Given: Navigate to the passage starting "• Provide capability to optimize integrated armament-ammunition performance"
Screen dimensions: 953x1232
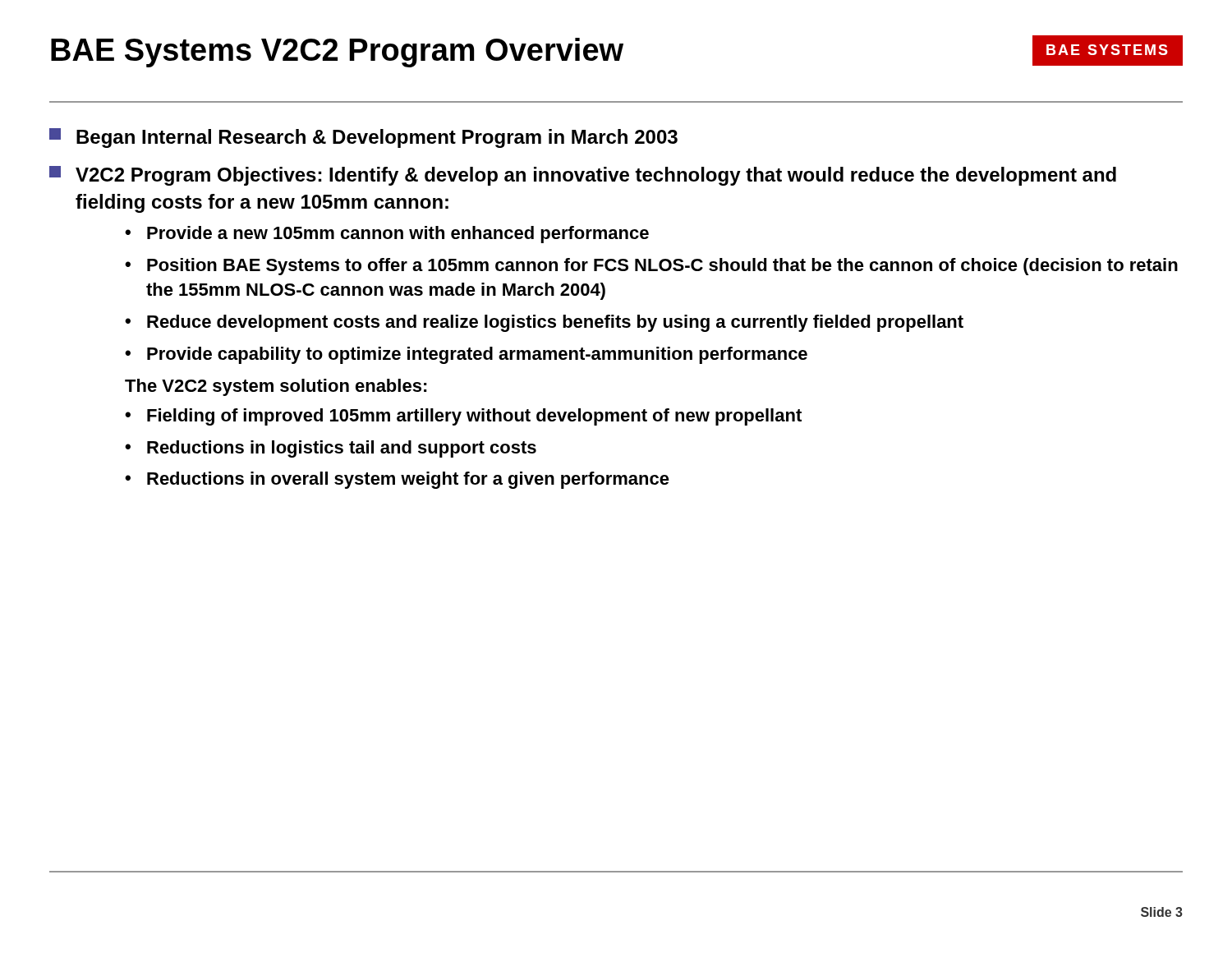Looking at the screenshot, I should (466, 354).
